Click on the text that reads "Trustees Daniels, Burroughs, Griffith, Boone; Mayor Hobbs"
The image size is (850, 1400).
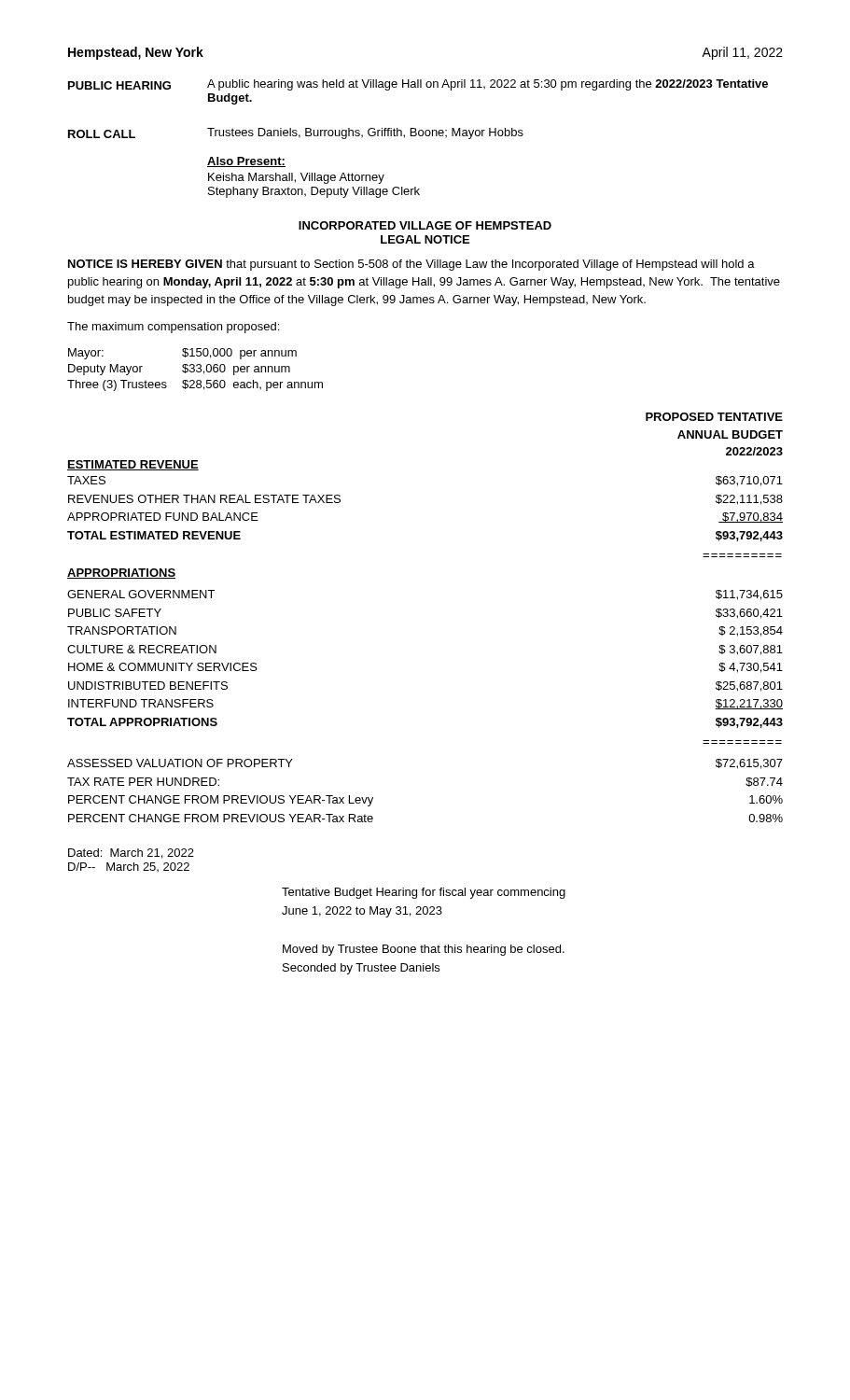[x=365, y=132]
